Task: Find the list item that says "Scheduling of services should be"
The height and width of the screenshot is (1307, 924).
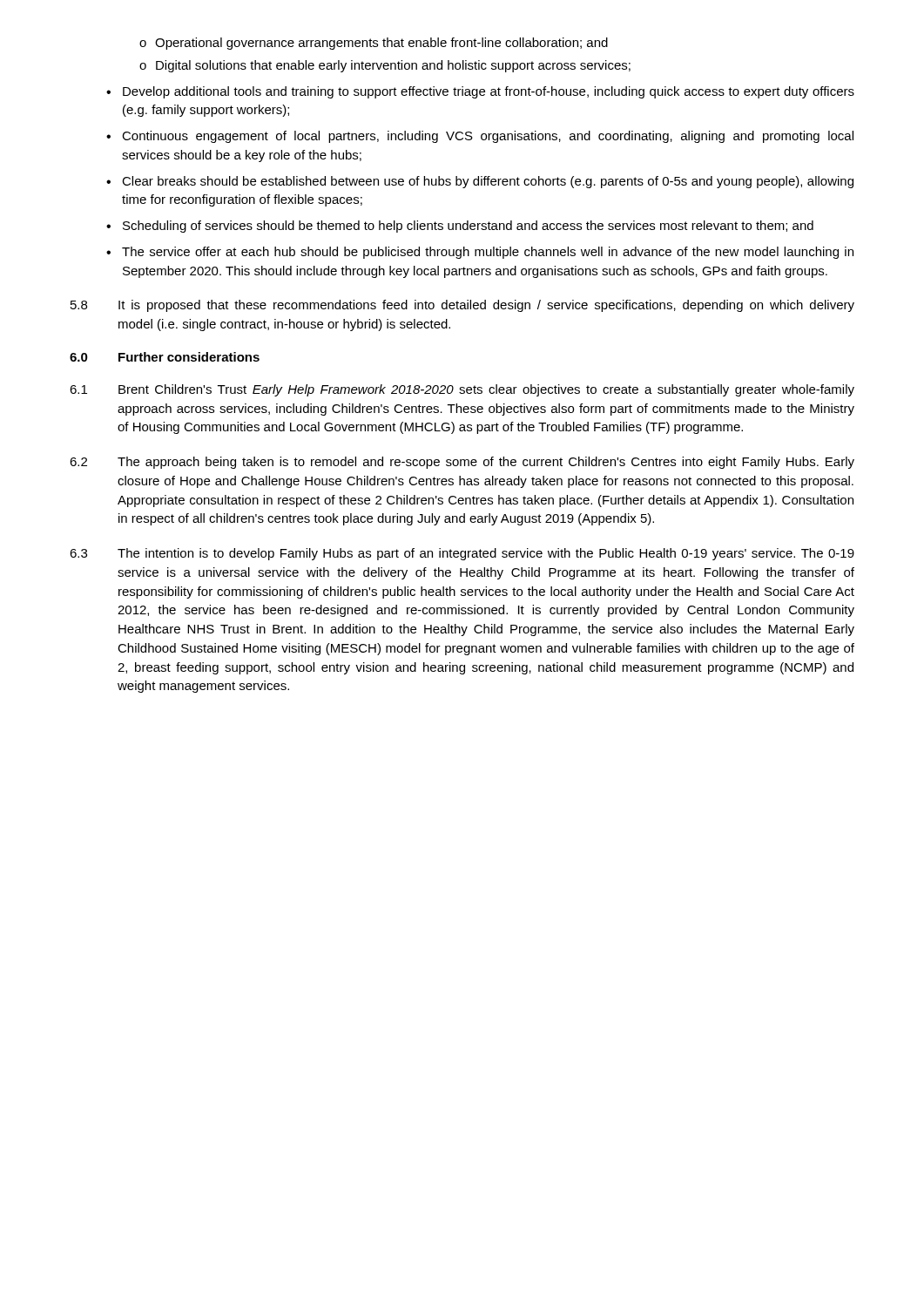Action: (480, 226)
